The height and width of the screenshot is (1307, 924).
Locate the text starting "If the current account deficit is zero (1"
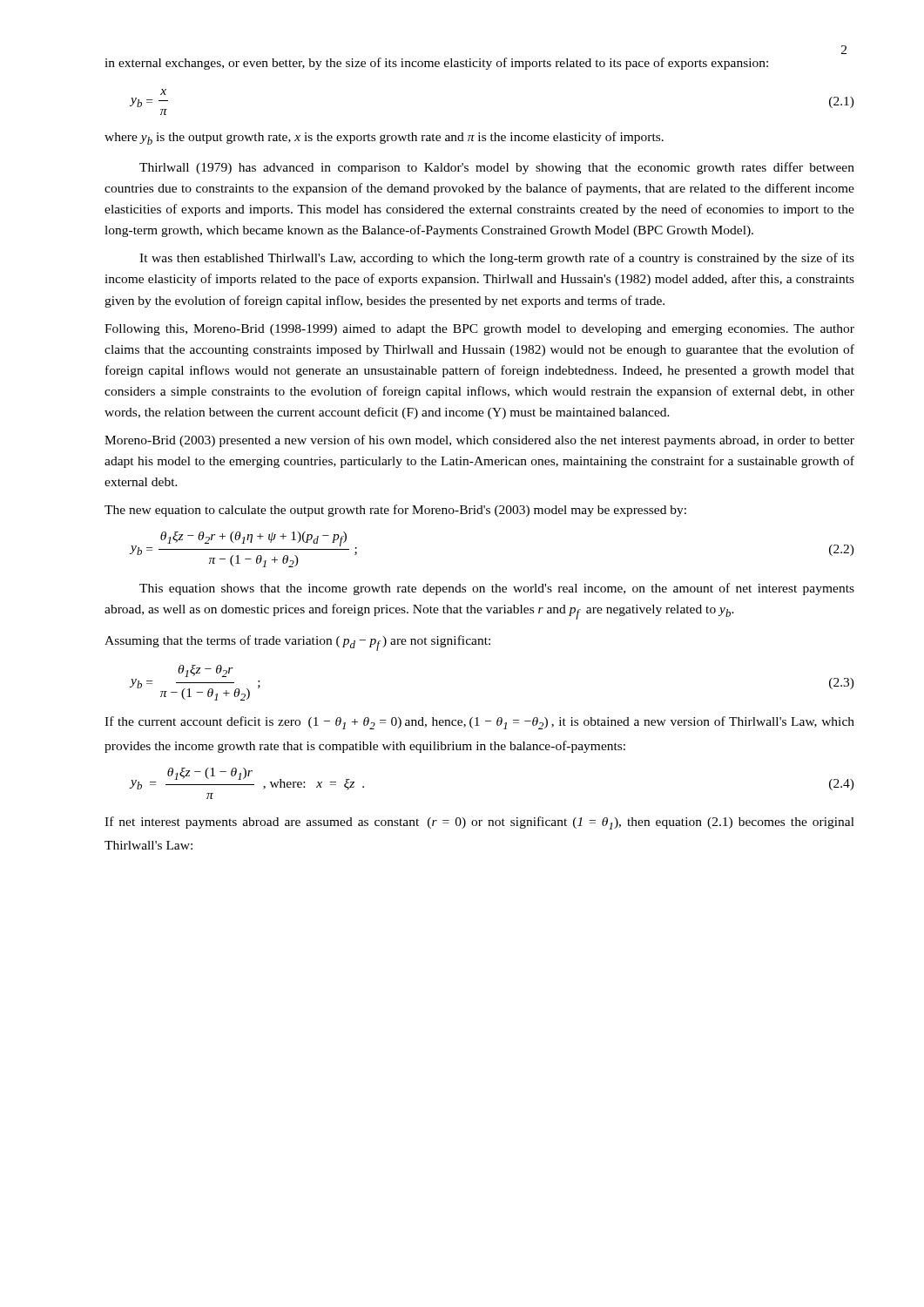point(479,734)
